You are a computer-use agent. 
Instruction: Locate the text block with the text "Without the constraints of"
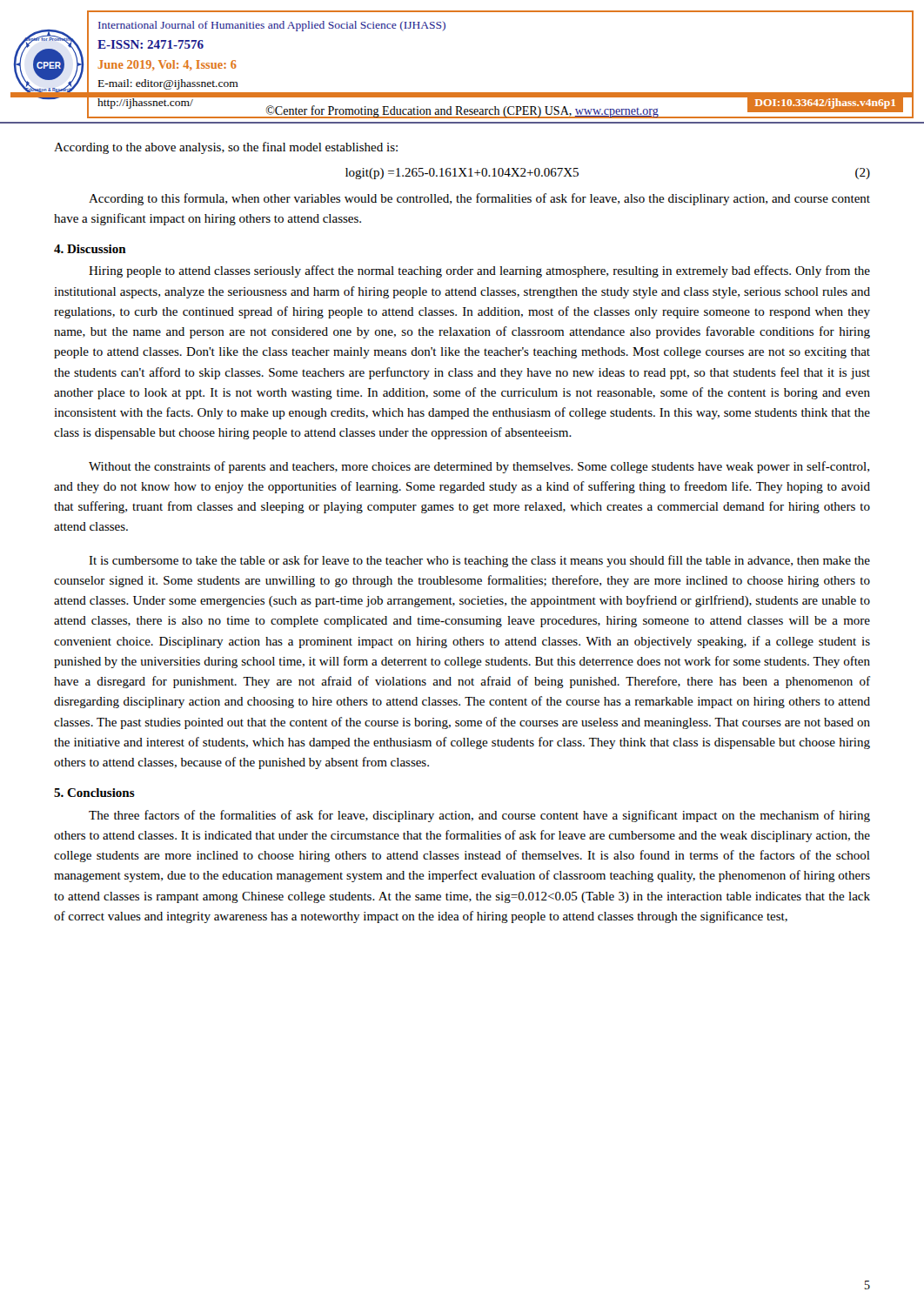click(462, 496)
